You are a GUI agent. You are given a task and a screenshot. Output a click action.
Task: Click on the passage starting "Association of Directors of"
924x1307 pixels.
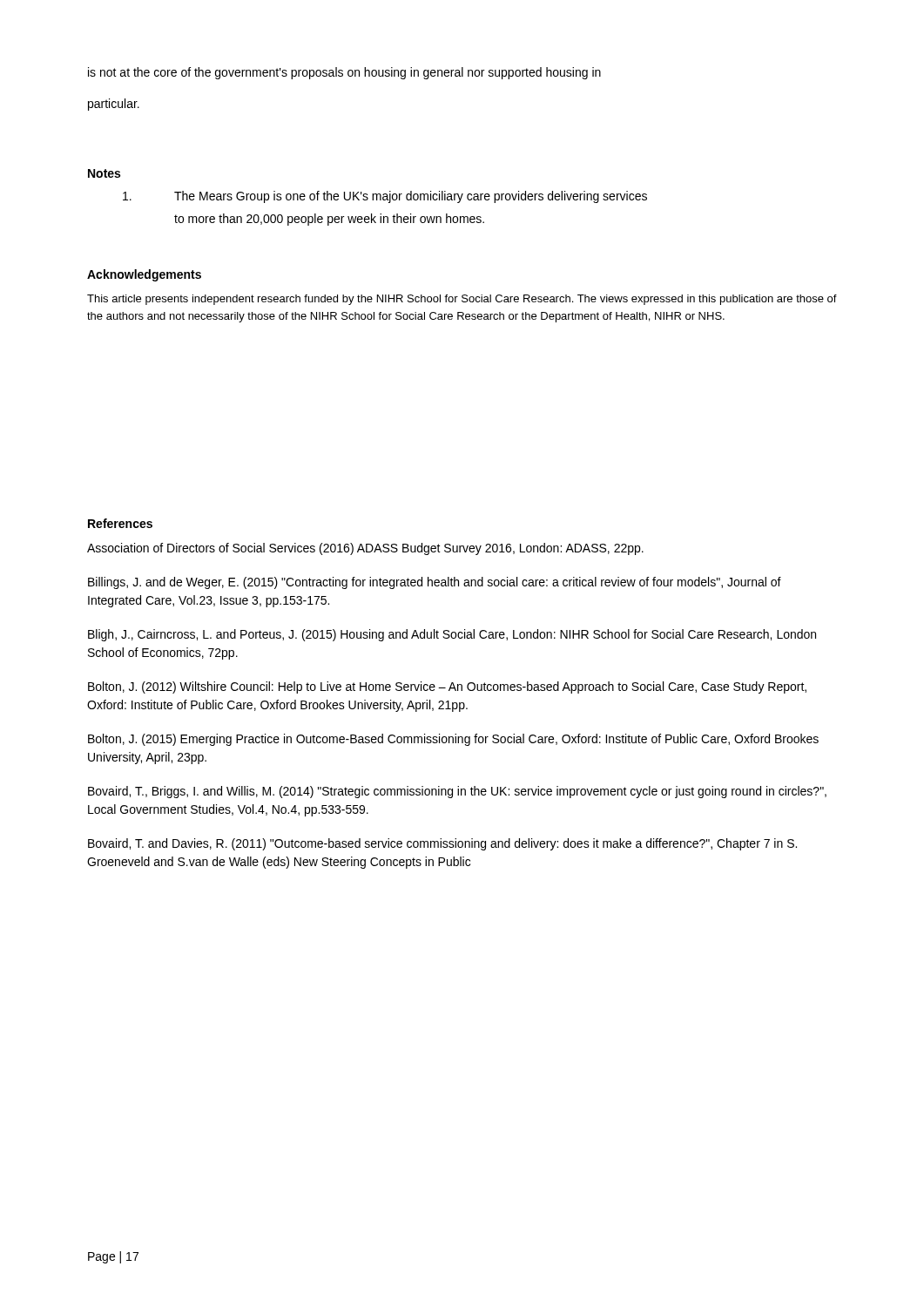point(366,548)
